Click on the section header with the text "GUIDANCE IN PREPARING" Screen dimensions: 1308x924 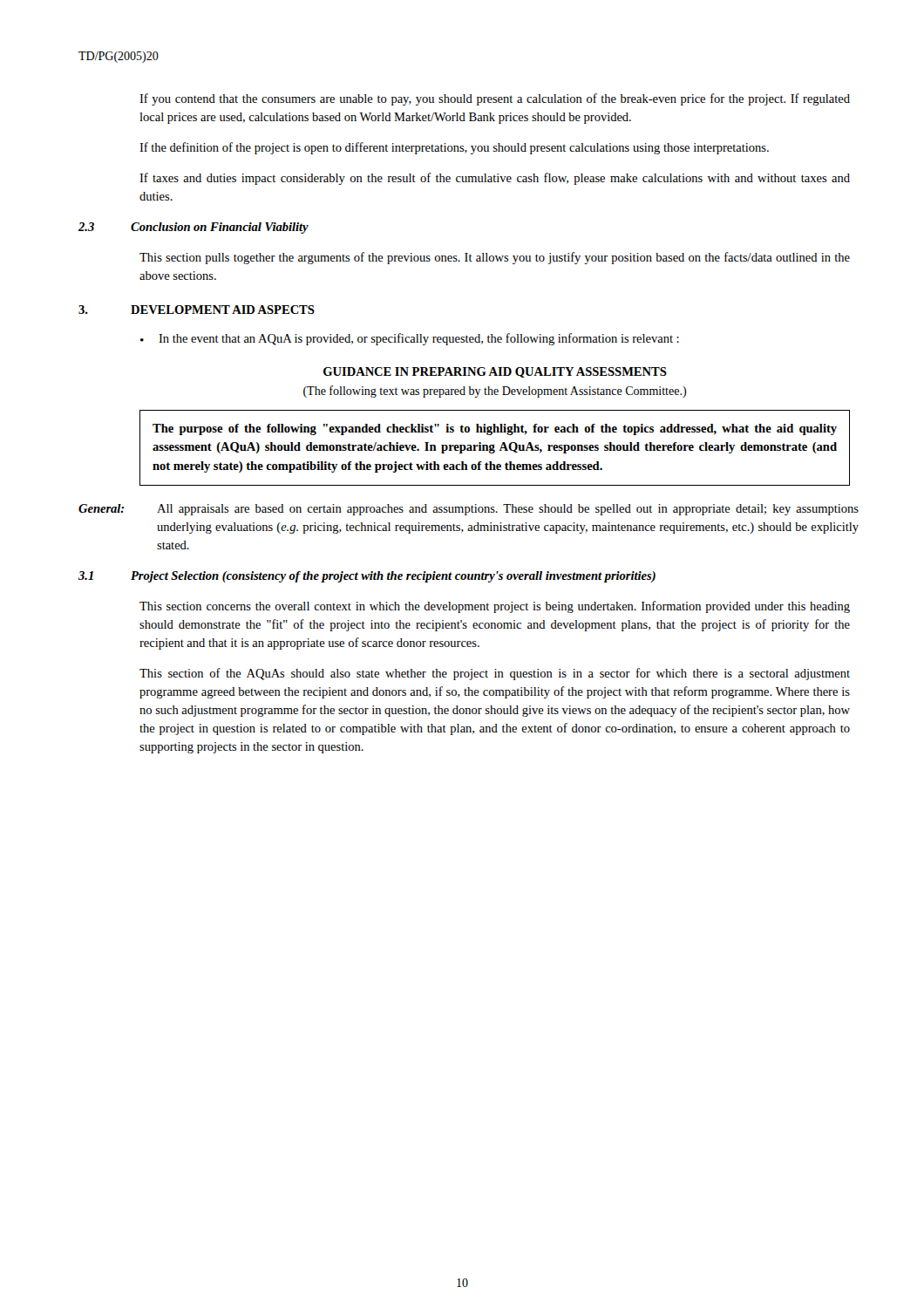pos(495,372)
